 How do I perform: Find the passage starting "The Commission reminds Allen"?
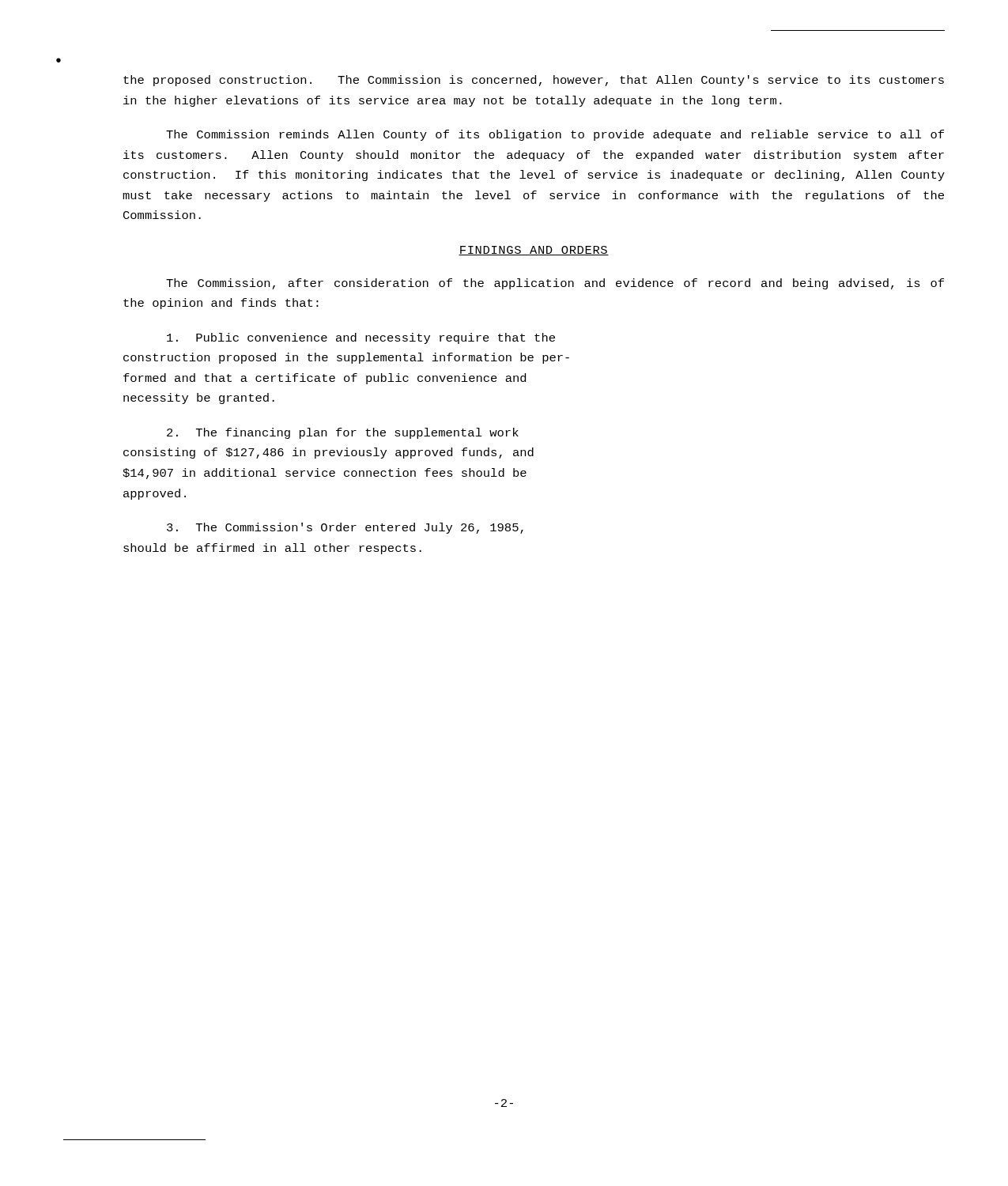(x=534, y=176)
